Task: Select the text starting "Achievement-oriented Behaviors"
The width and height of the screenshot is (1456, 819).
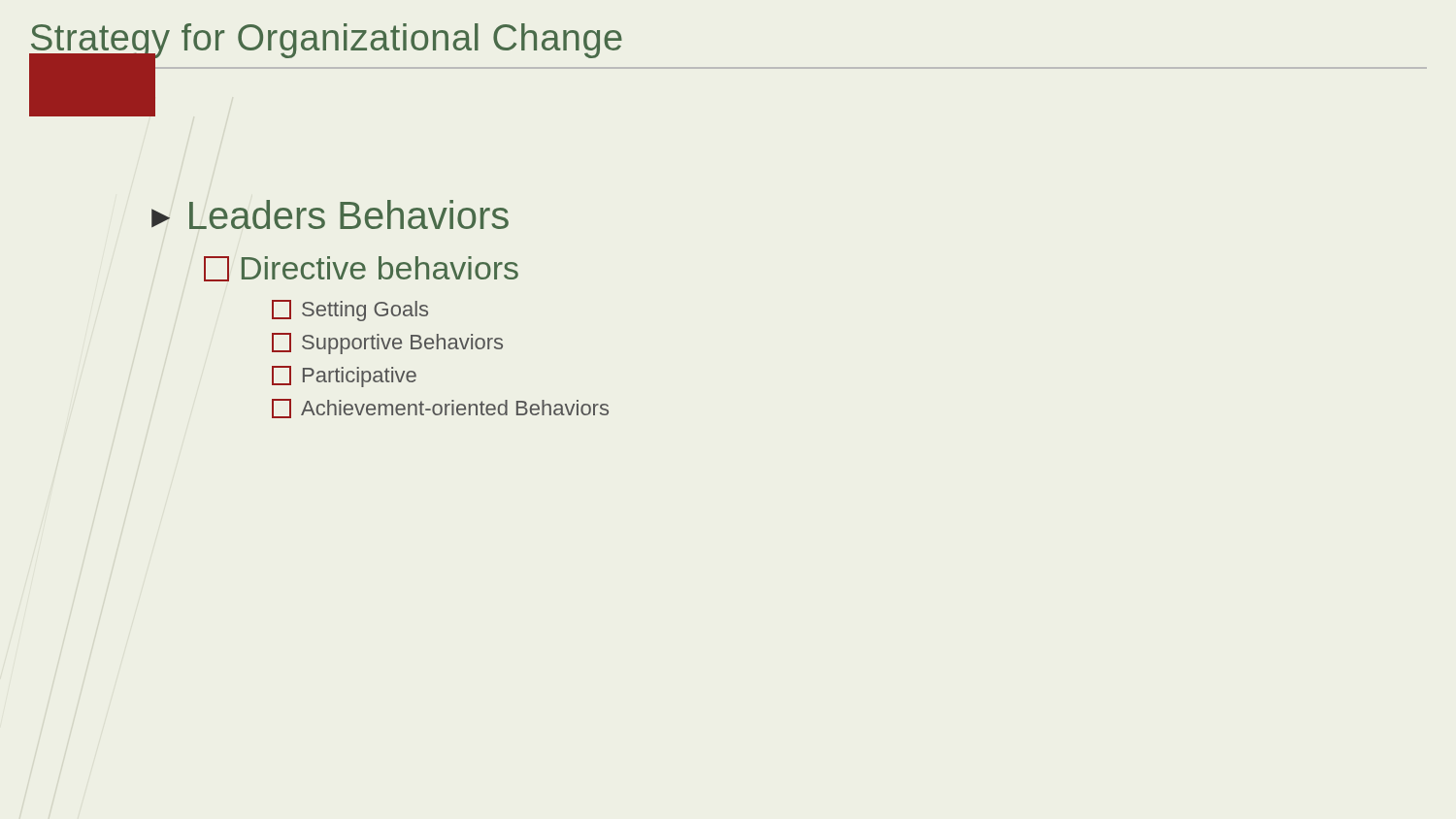Action: pos(441,409)
